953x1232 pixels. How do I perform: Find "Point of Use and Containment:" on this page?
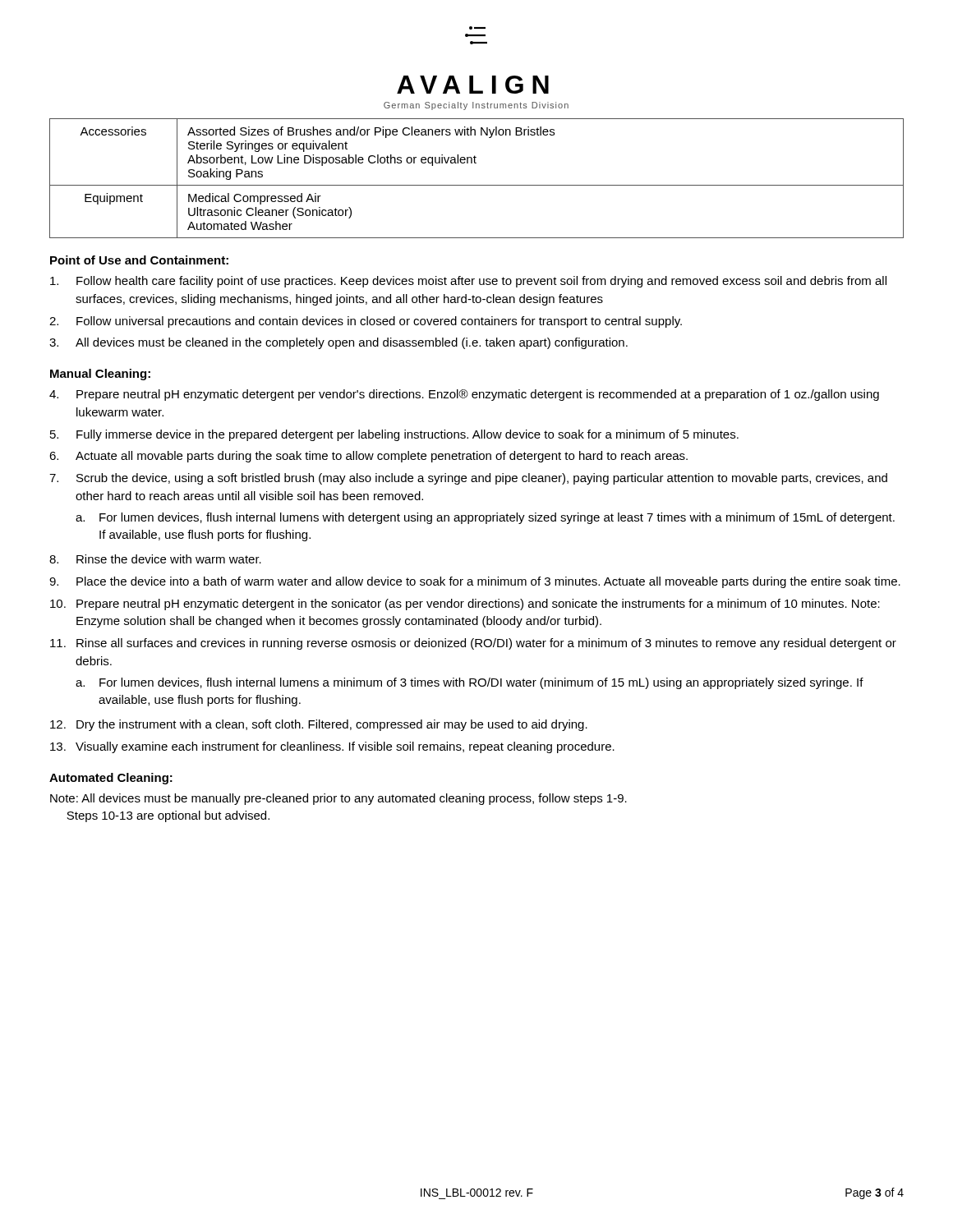[x=139, y=260]
